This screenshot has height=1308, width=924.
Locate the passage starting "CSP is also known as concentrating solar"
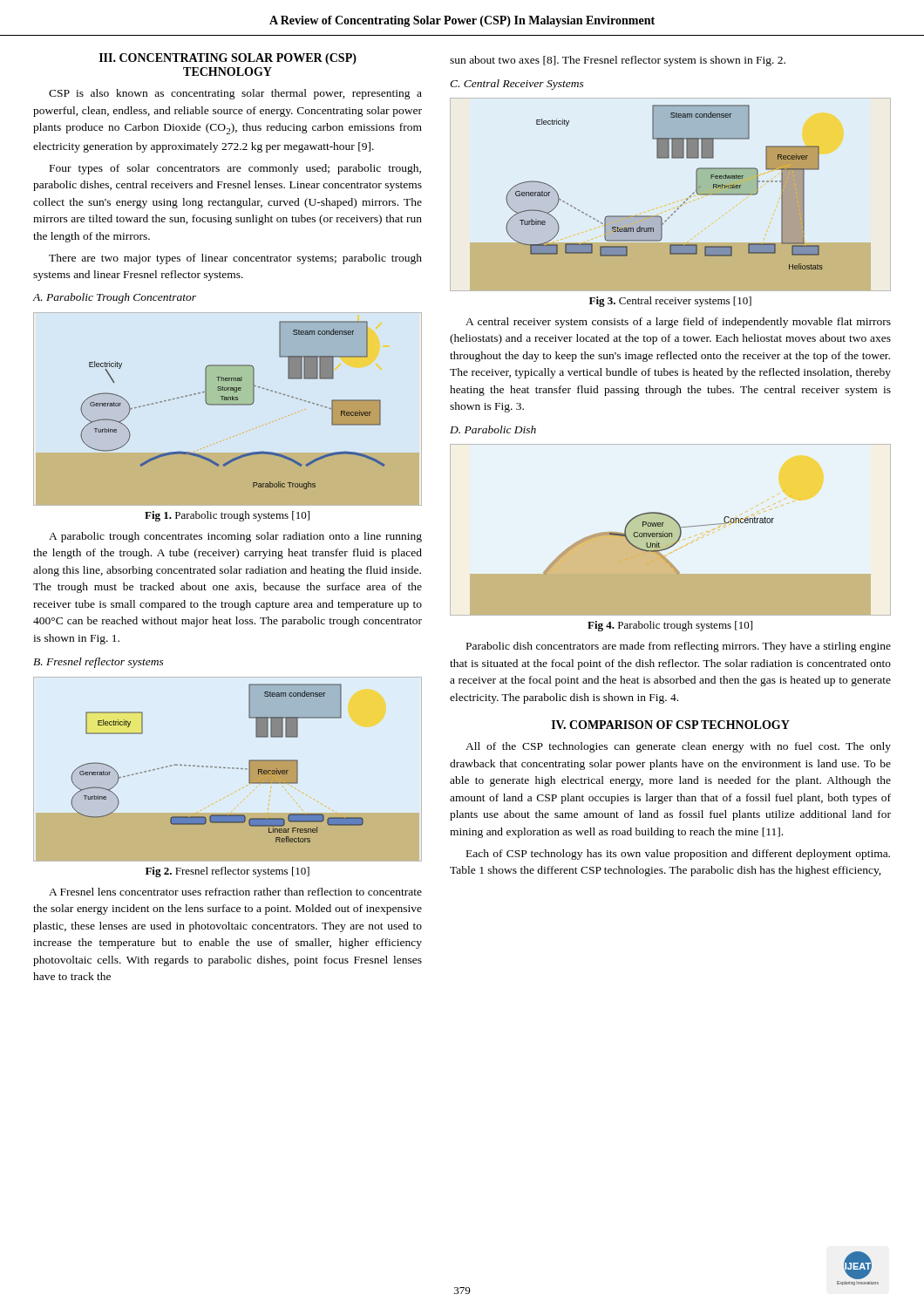pos(227,120)
